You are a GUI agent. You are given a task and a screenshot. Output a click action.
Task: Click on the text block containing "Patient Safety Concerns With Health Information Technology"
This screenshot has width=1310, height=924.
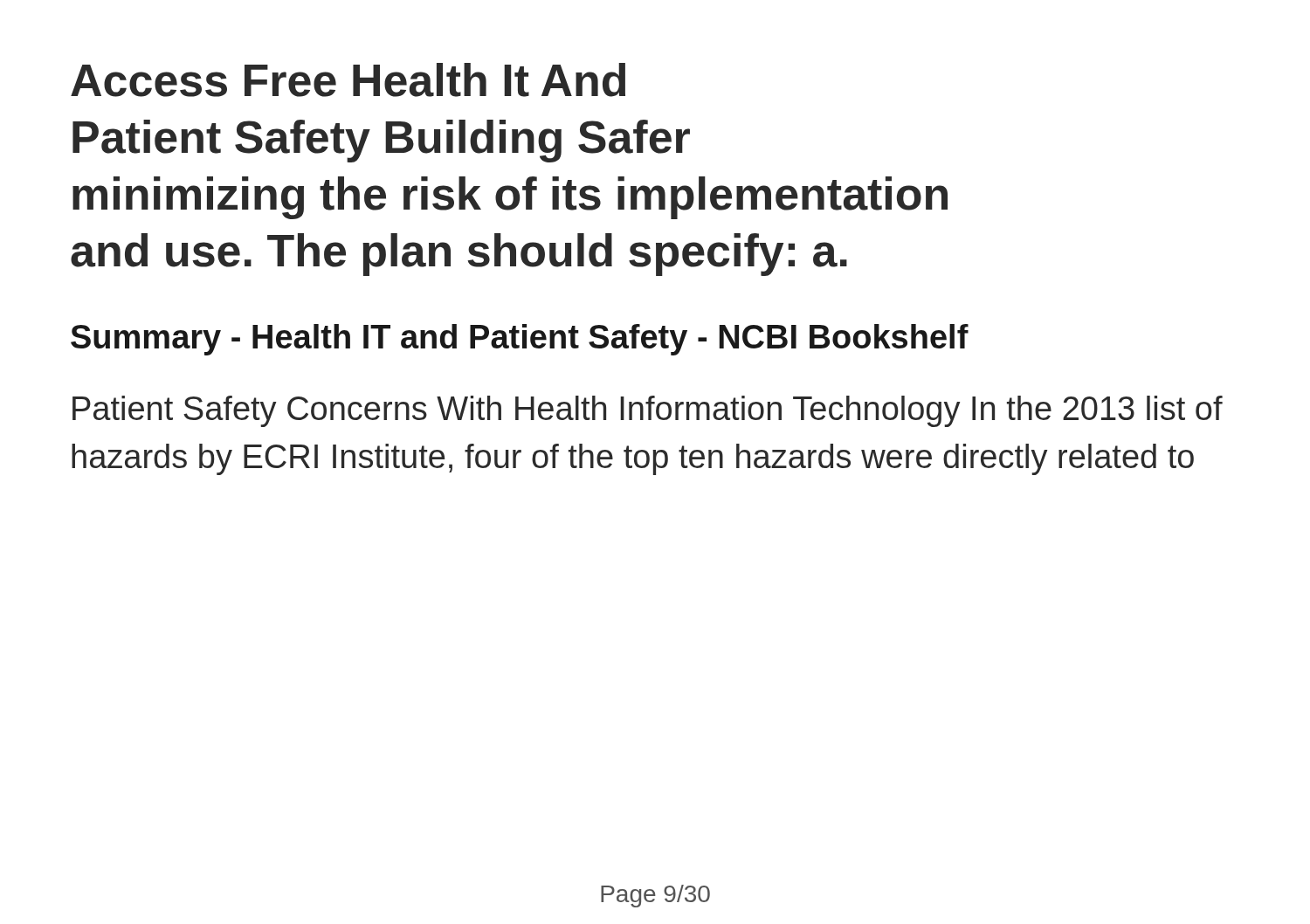646,433
